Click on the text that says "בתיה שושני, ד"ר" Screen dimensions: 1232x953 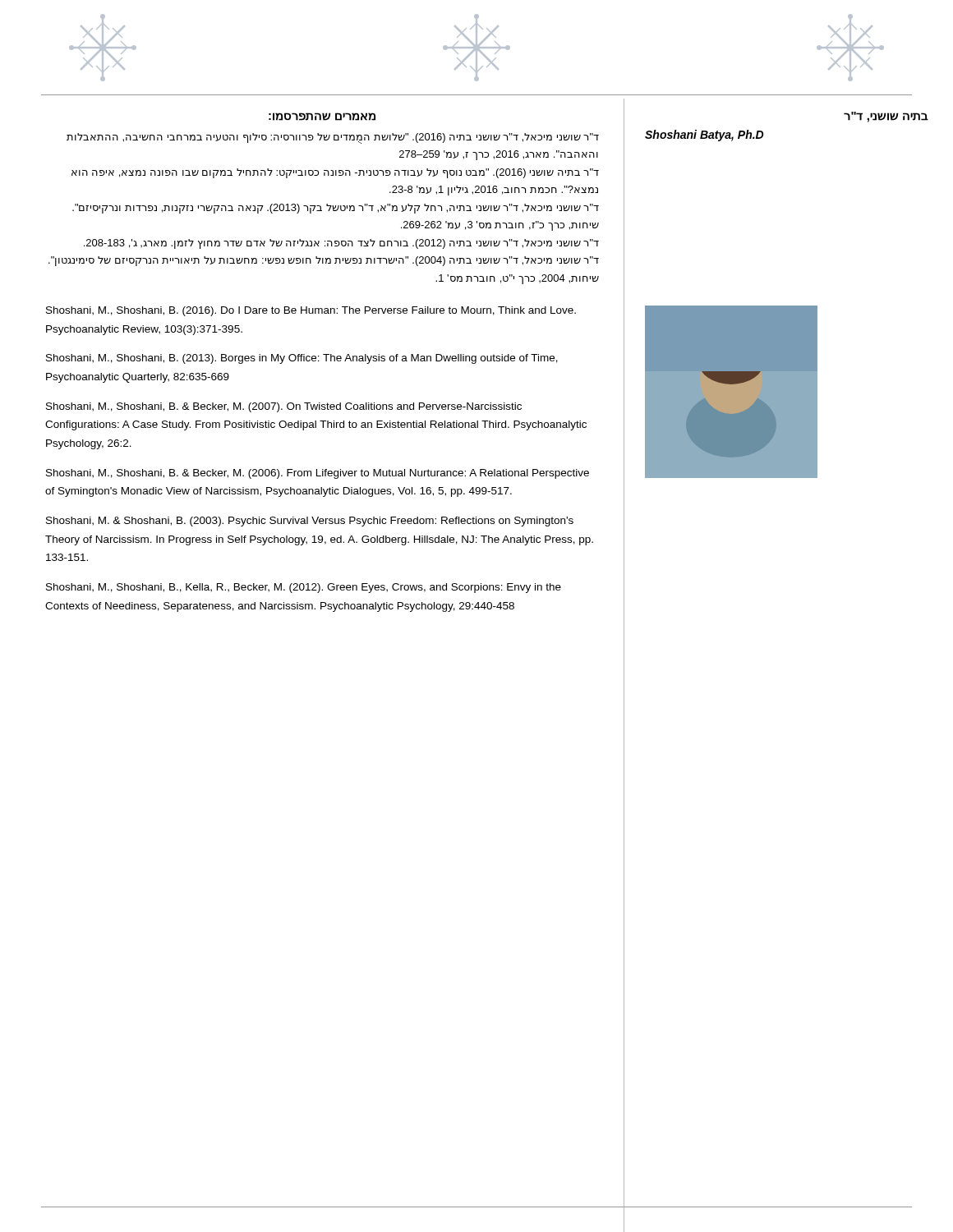click(x=886, y=115)
